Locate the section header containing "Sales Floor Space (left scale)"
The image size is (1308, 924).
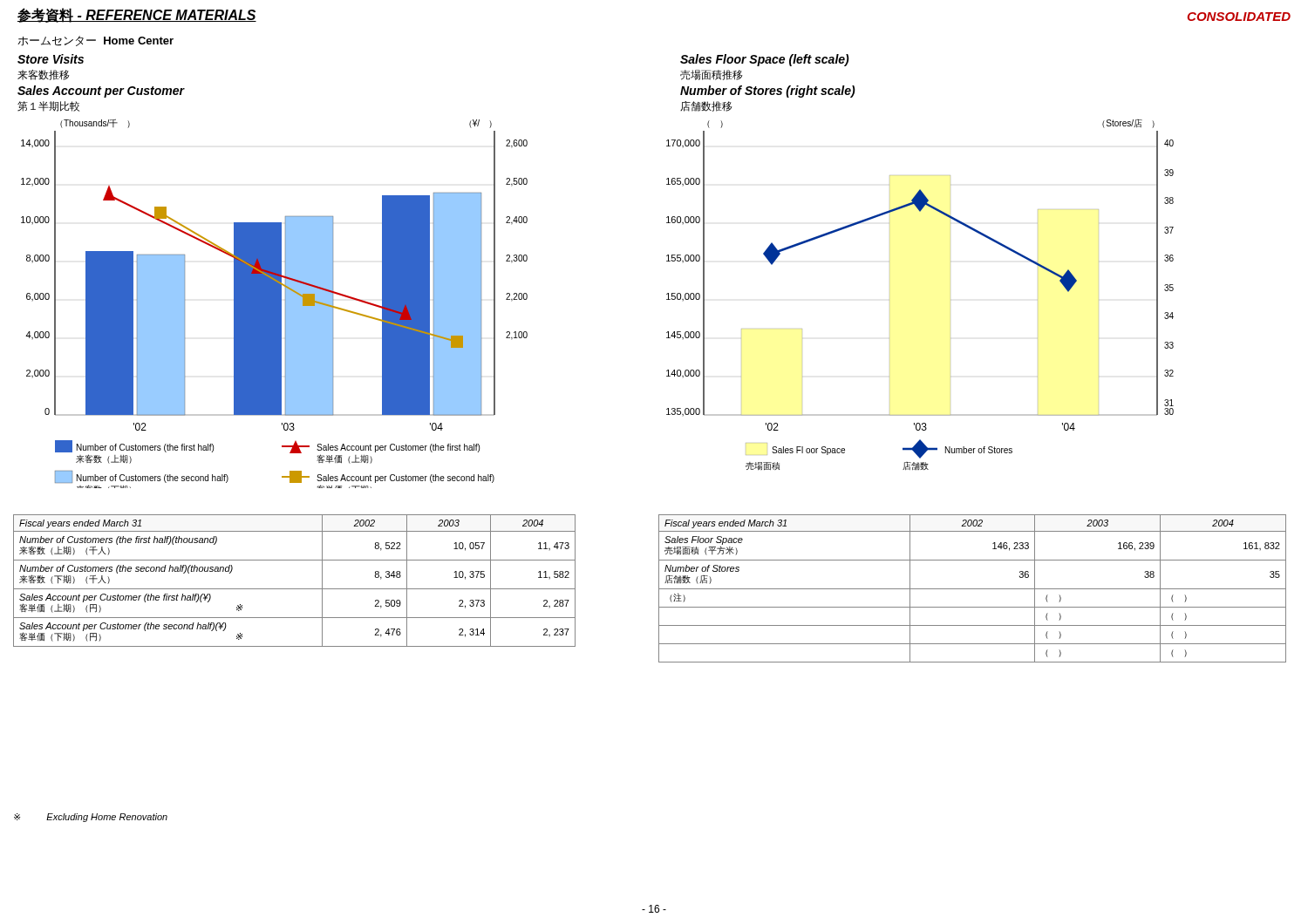tap(765, 59)
